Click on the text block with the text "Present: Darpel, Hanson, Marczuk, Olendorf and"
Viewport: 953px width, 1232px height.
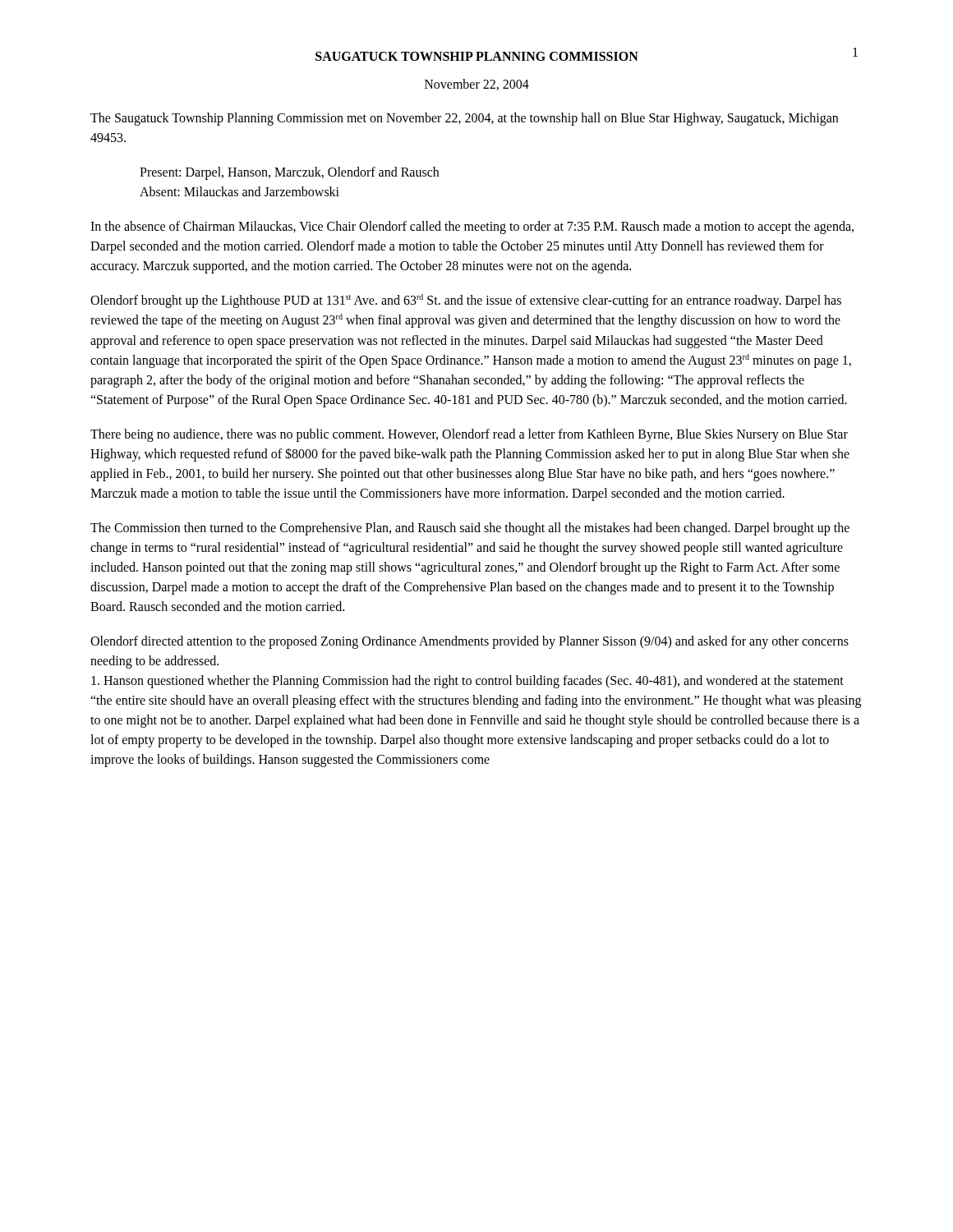(290, 182)
